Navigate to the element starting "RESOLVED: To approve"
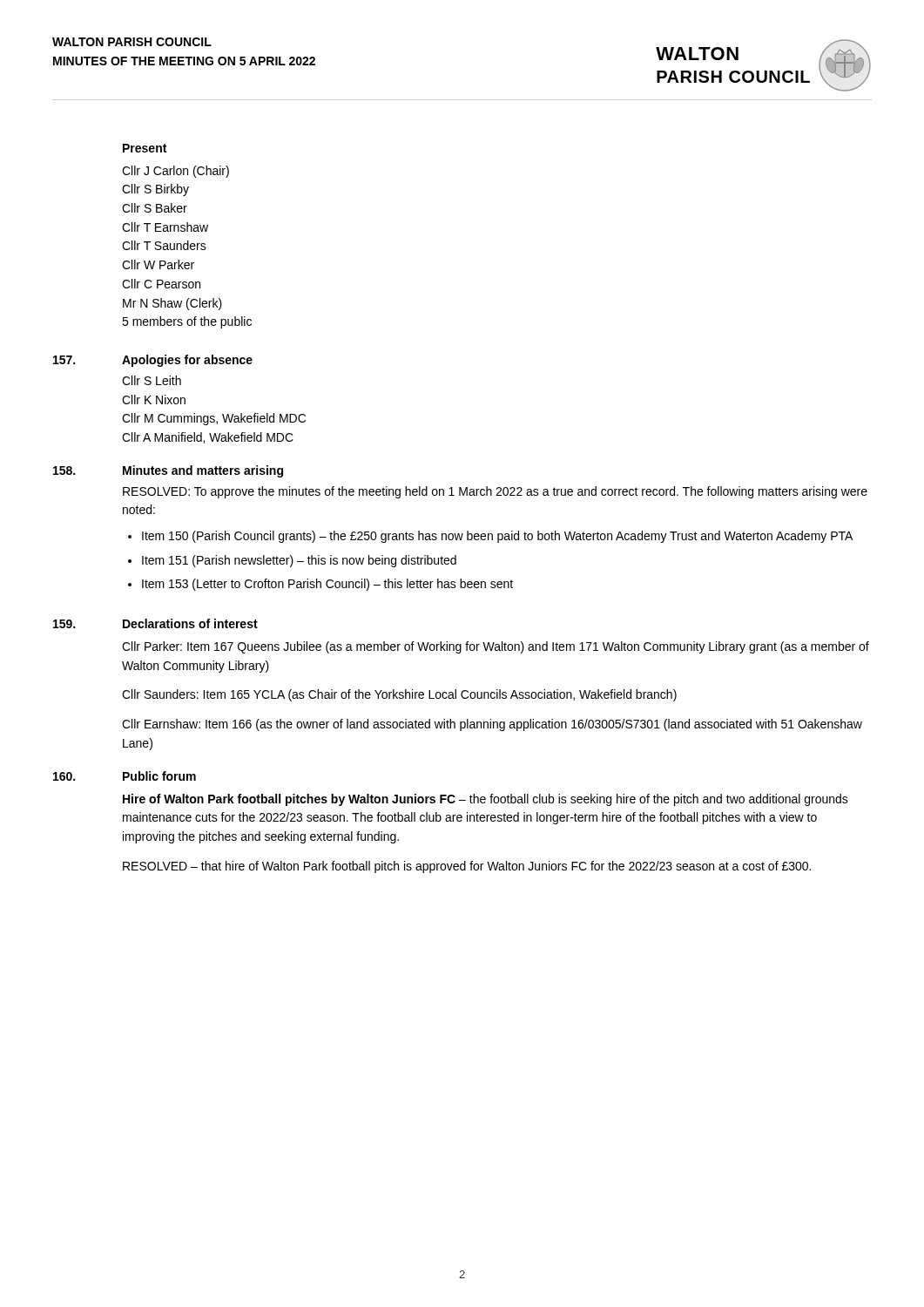Viewport: 924px width, 1307px height. [x=495, y=501]
